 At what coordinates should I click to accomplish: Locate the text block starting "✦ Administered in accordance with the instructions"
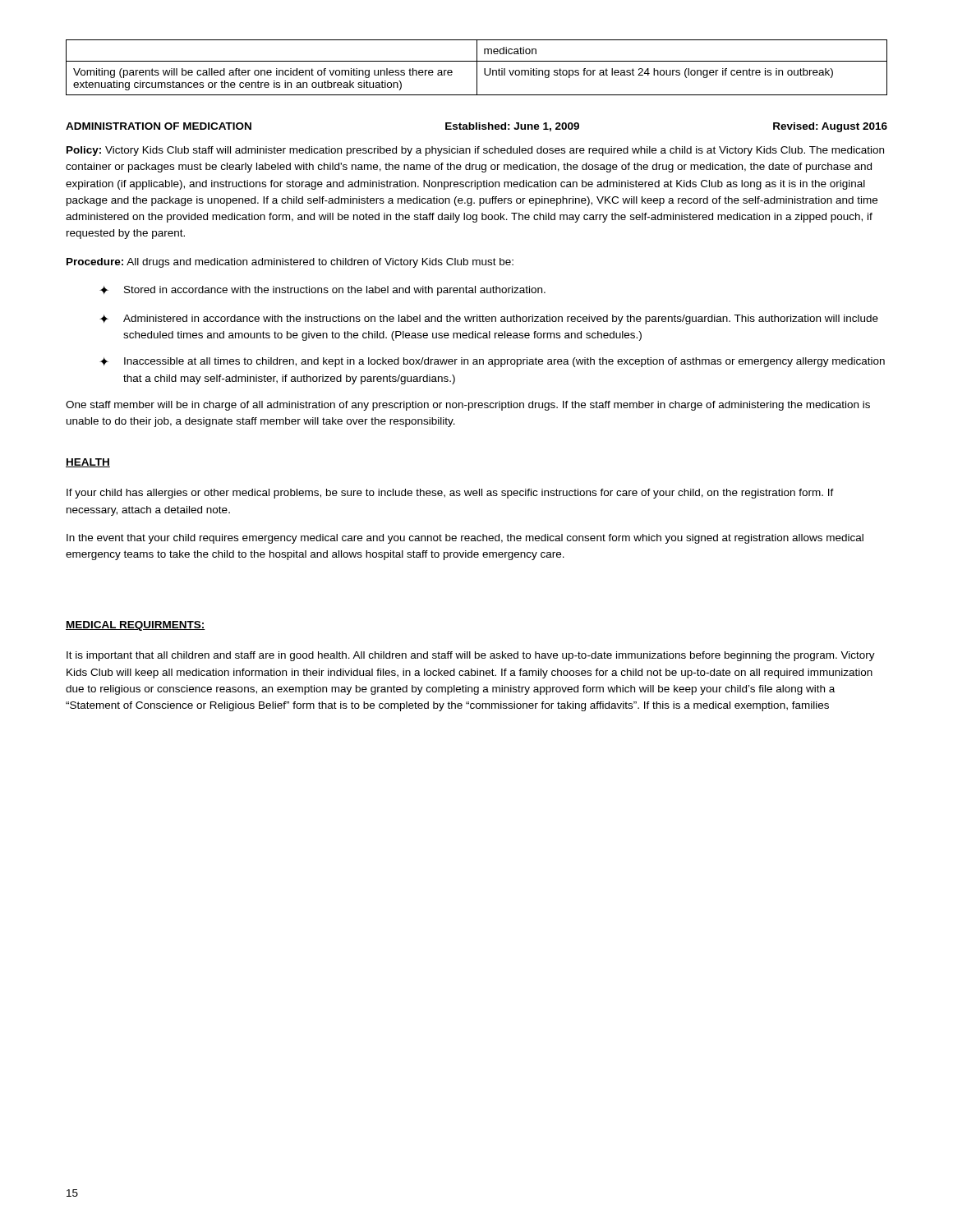[493, 327]
